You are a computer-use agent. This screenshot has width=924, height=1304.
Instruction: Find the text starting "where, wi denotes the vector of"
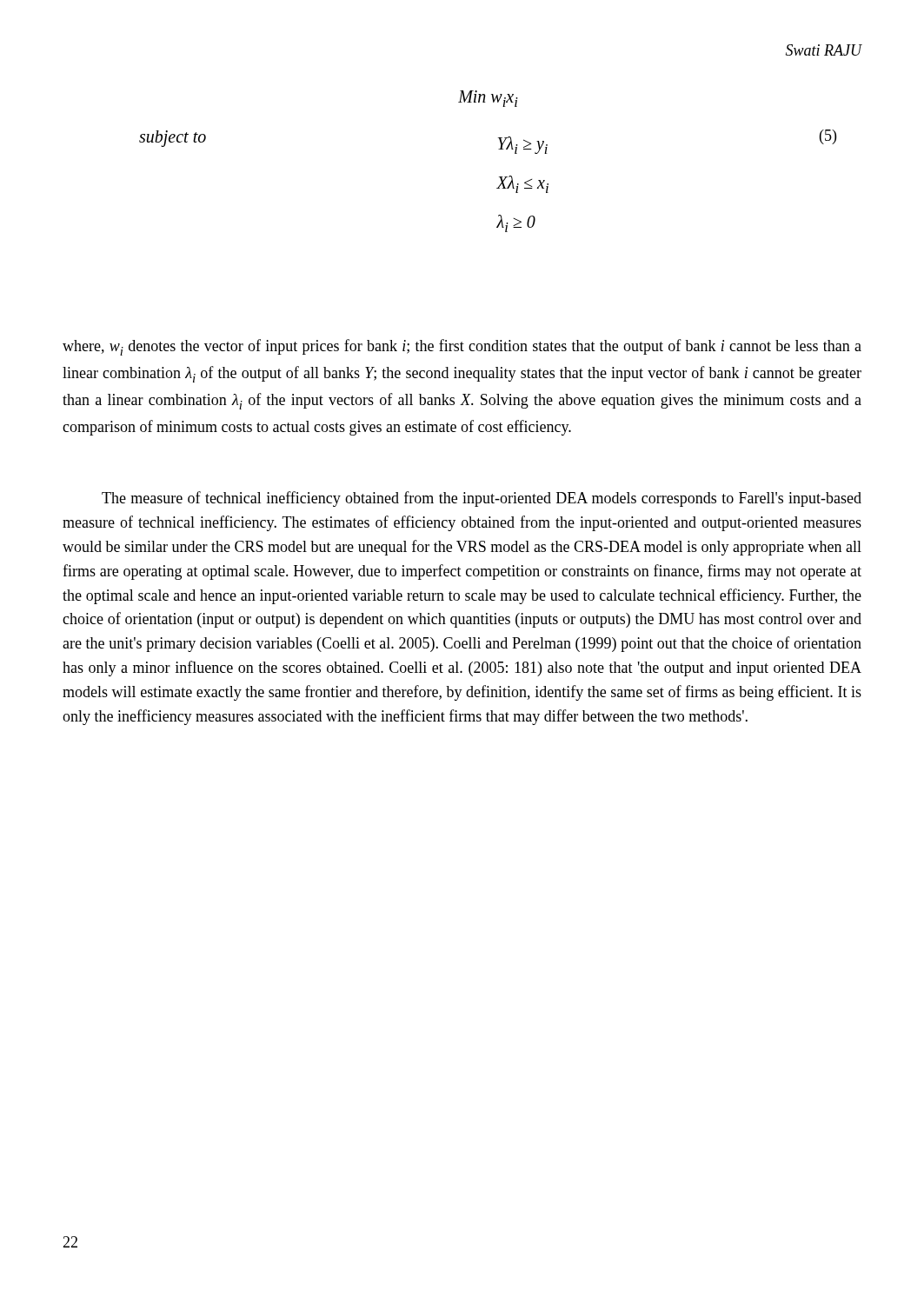pos(462,387)
